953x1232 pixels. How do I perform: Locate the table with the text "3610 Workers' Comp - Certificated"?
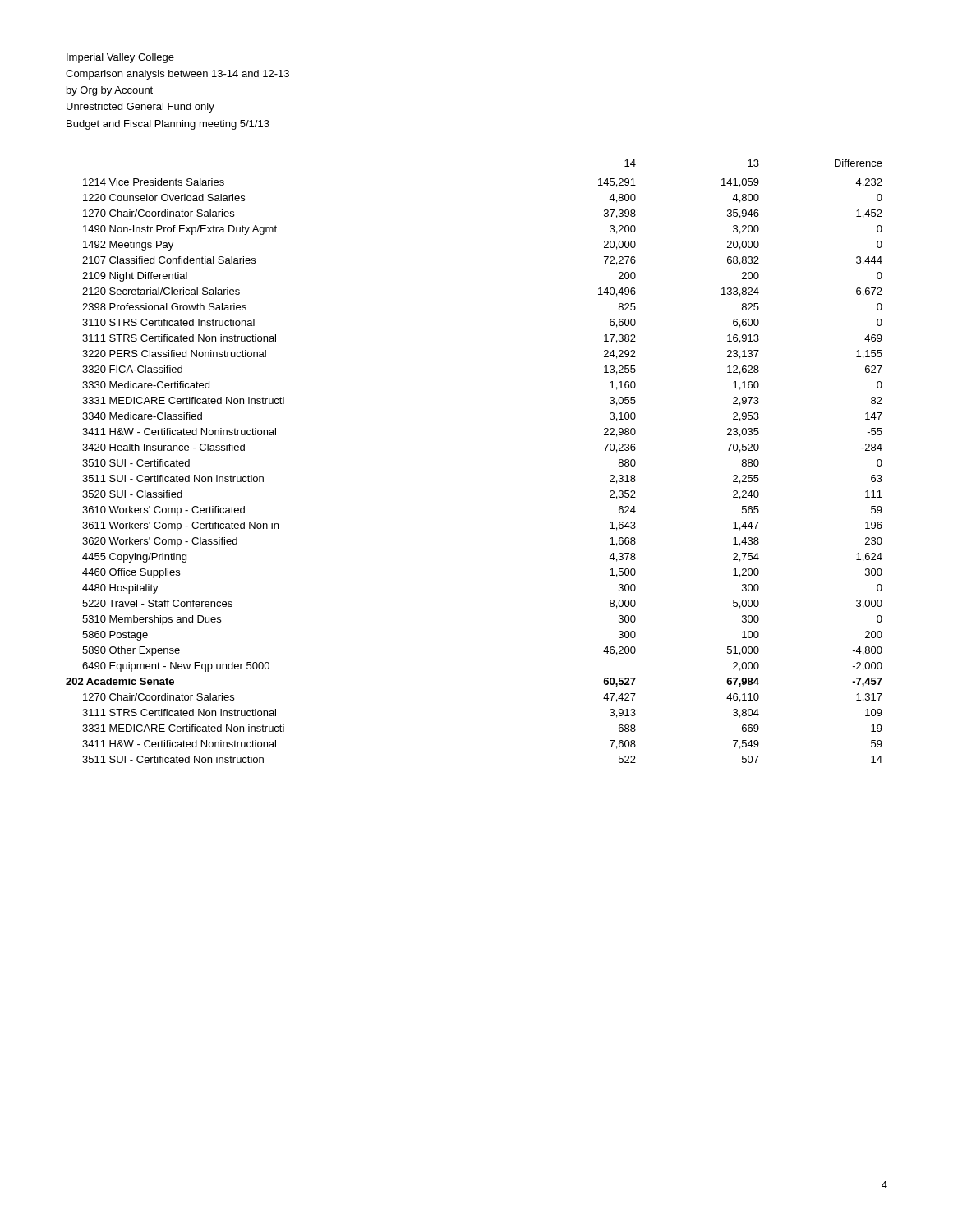tap(476, 461)
